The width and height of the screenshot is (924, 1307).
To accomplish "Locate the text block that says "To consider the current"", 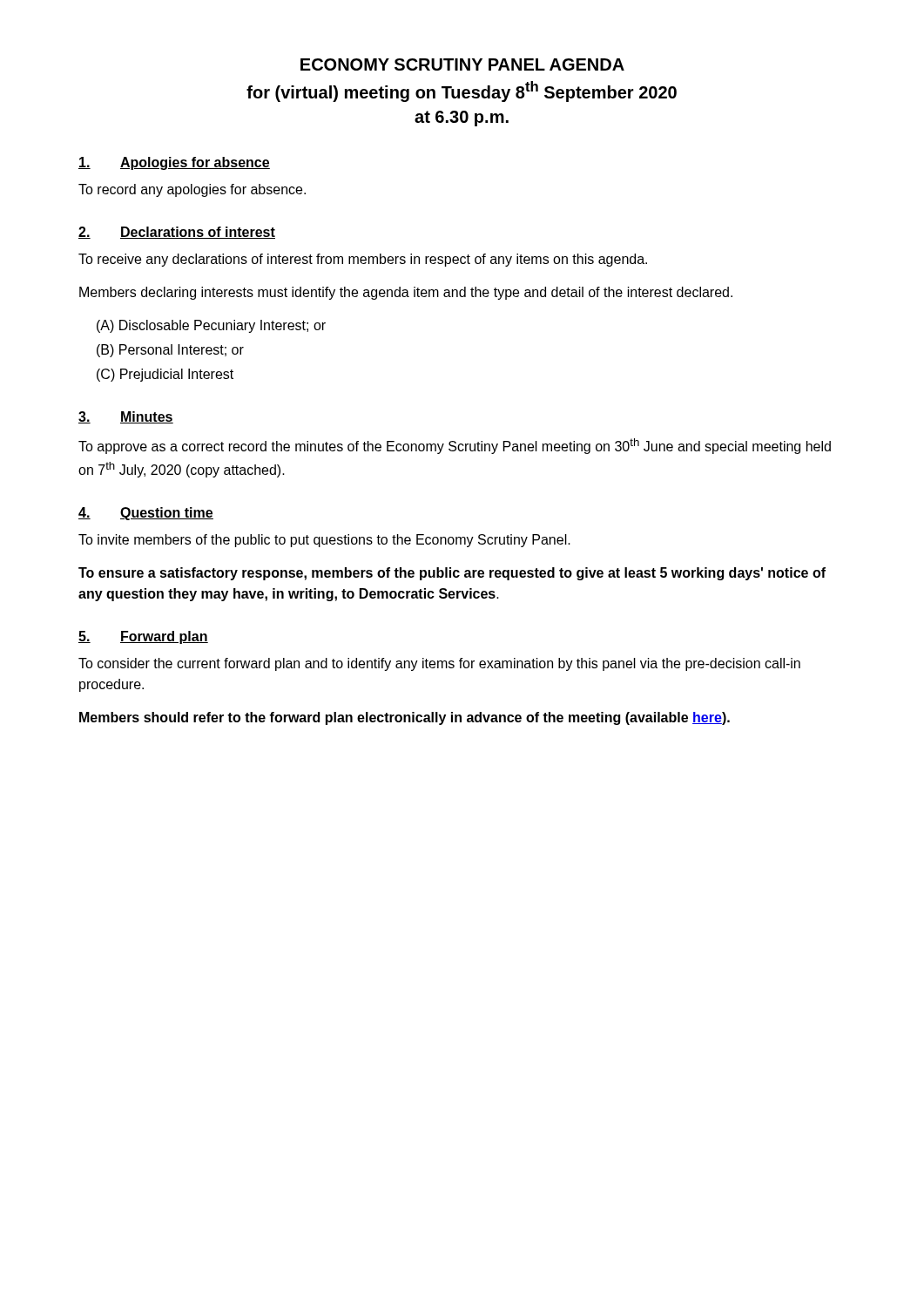I will [440, 674].
